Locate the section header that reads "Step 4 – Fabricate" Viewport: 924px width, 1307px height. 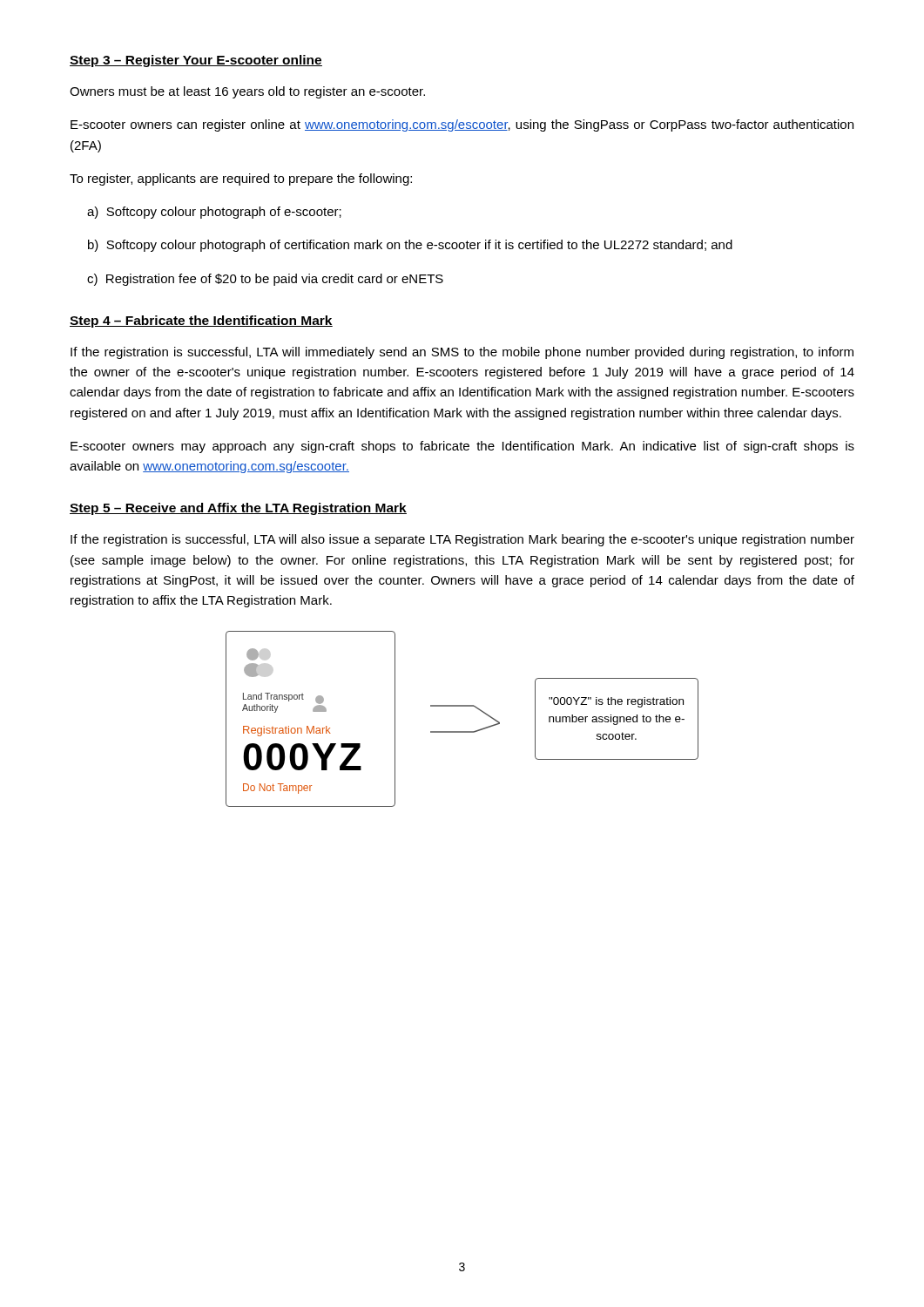[201, 322]
